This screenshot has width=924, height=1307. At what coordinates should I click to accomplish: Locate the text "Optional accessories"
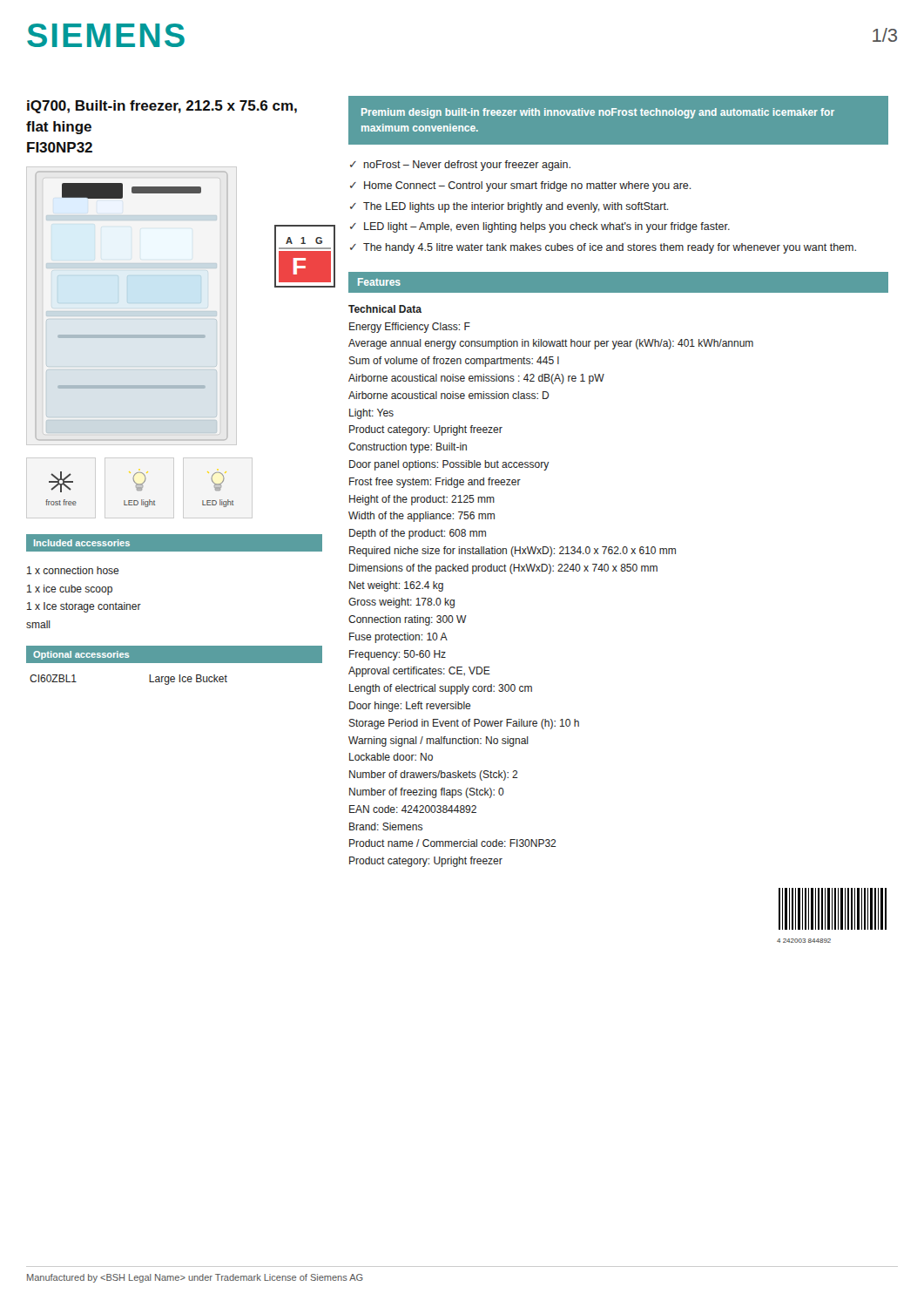81,654
